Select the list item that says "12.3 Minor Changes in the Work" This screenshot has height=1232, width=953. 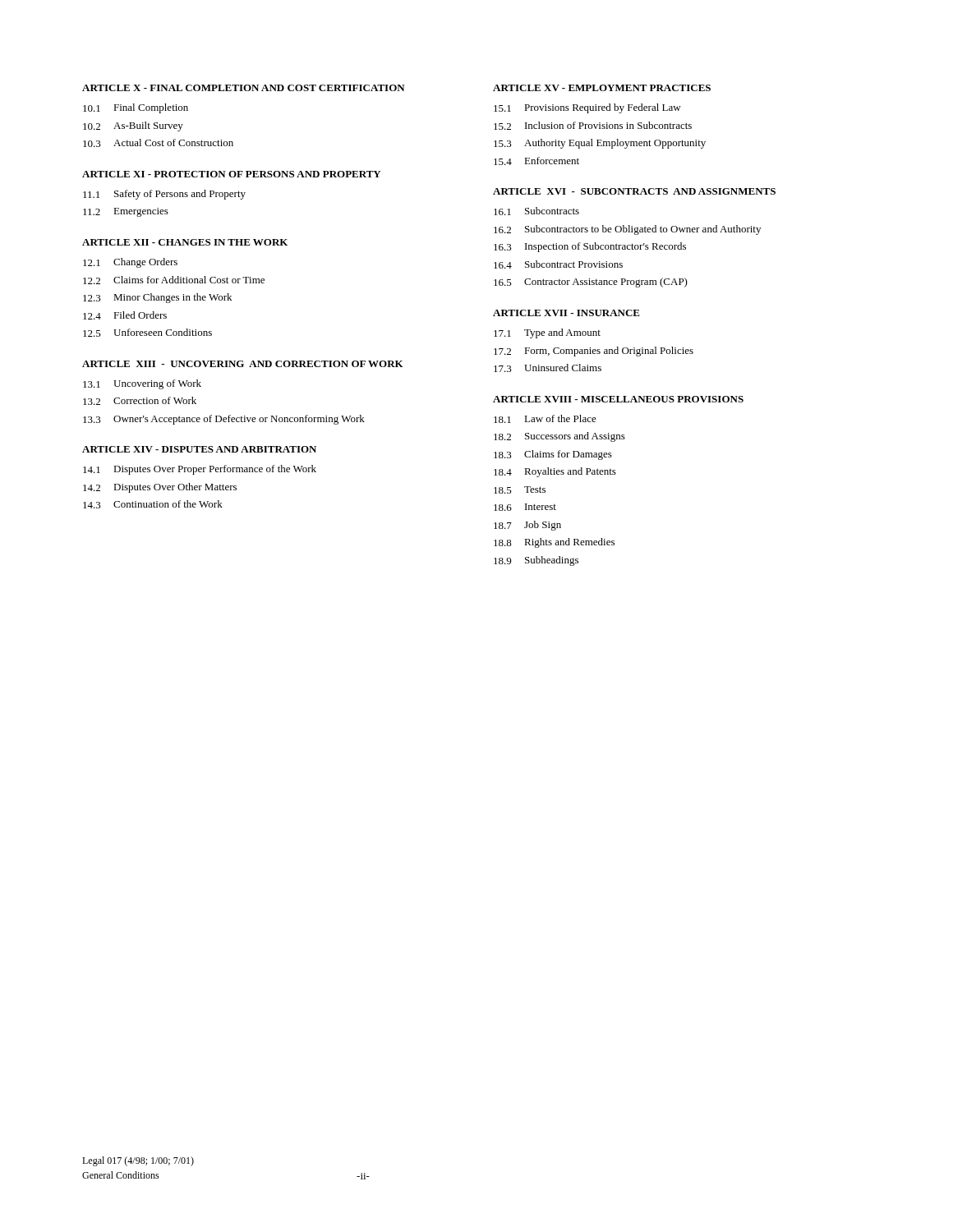tap(157, 298)
